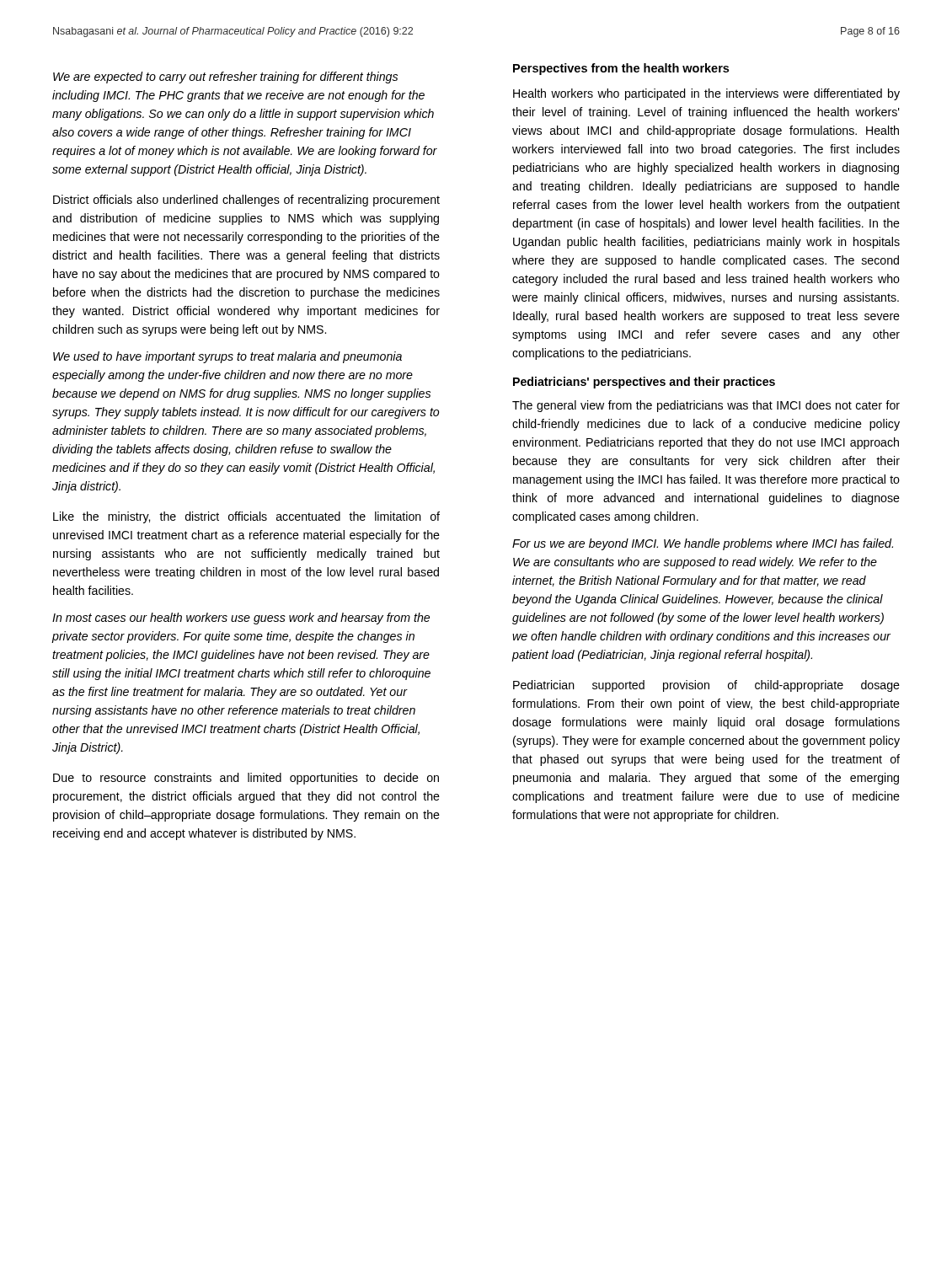Click the section header that begins "Perspectives from the health"
Image resolution: width=952 pixels, height=1264 pixels.
[621, 68]
